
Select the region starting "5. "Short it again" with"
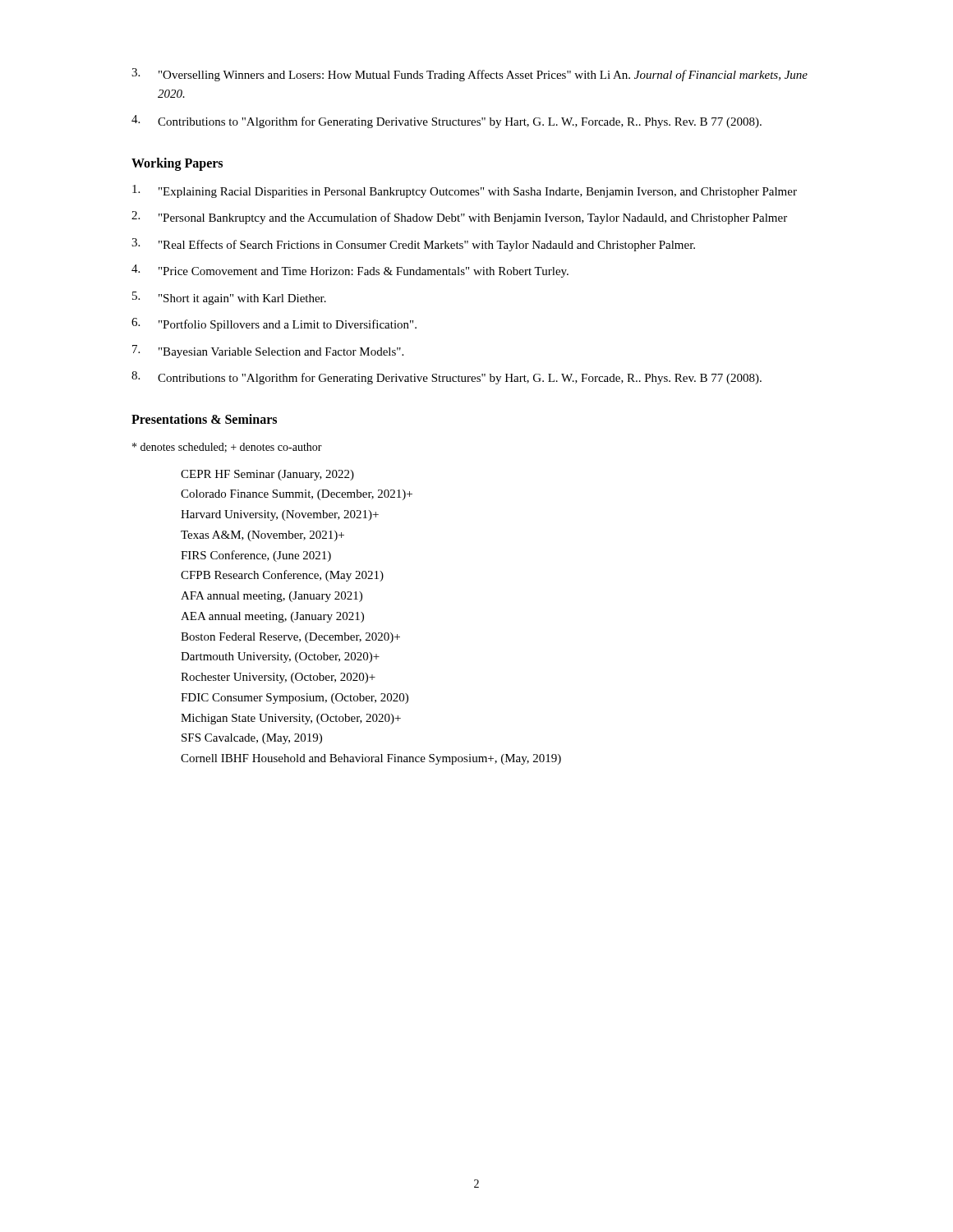[x=229, y=298]
